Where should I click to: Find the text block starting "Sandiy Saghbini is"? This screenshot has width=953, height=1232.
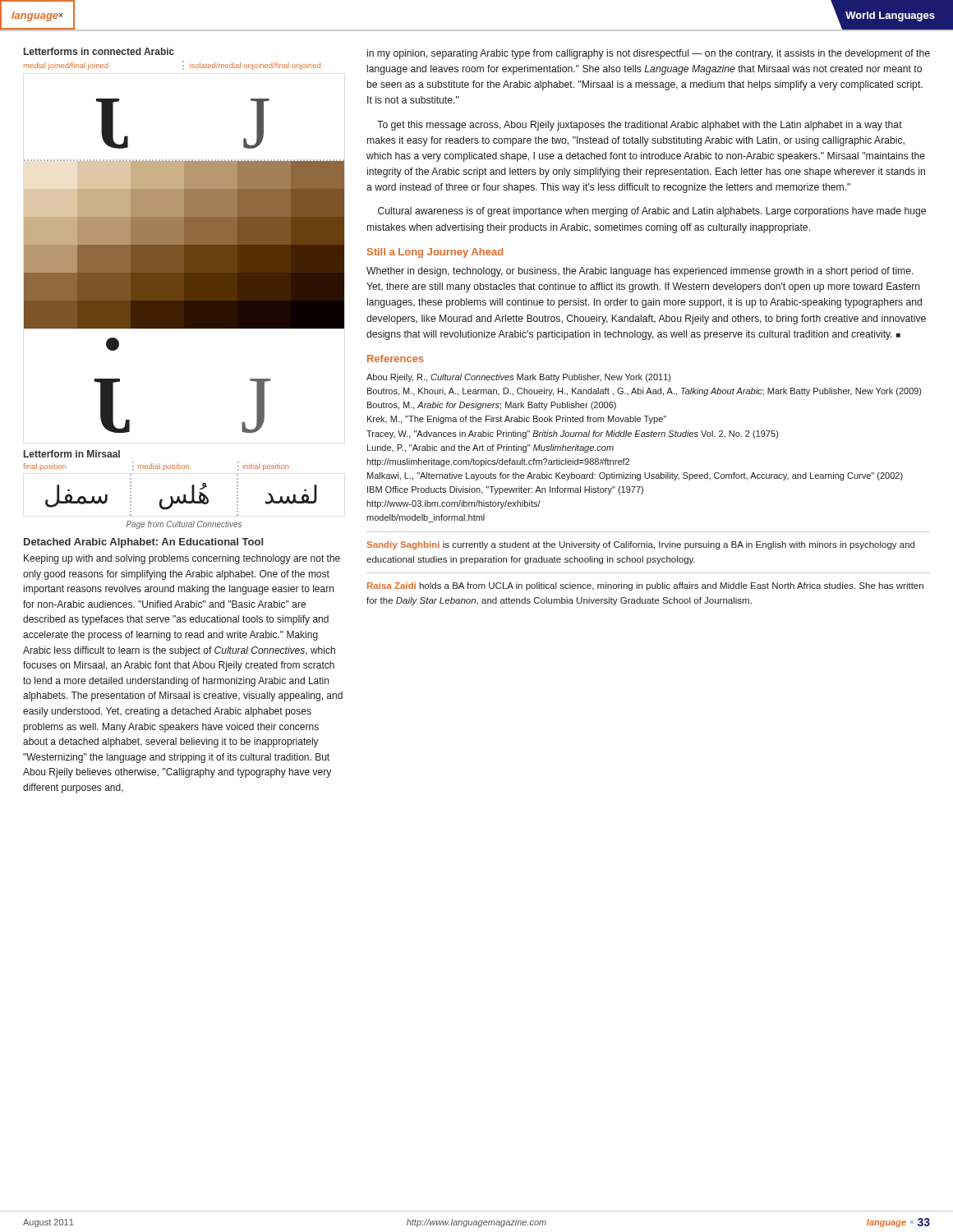point(641,552)
